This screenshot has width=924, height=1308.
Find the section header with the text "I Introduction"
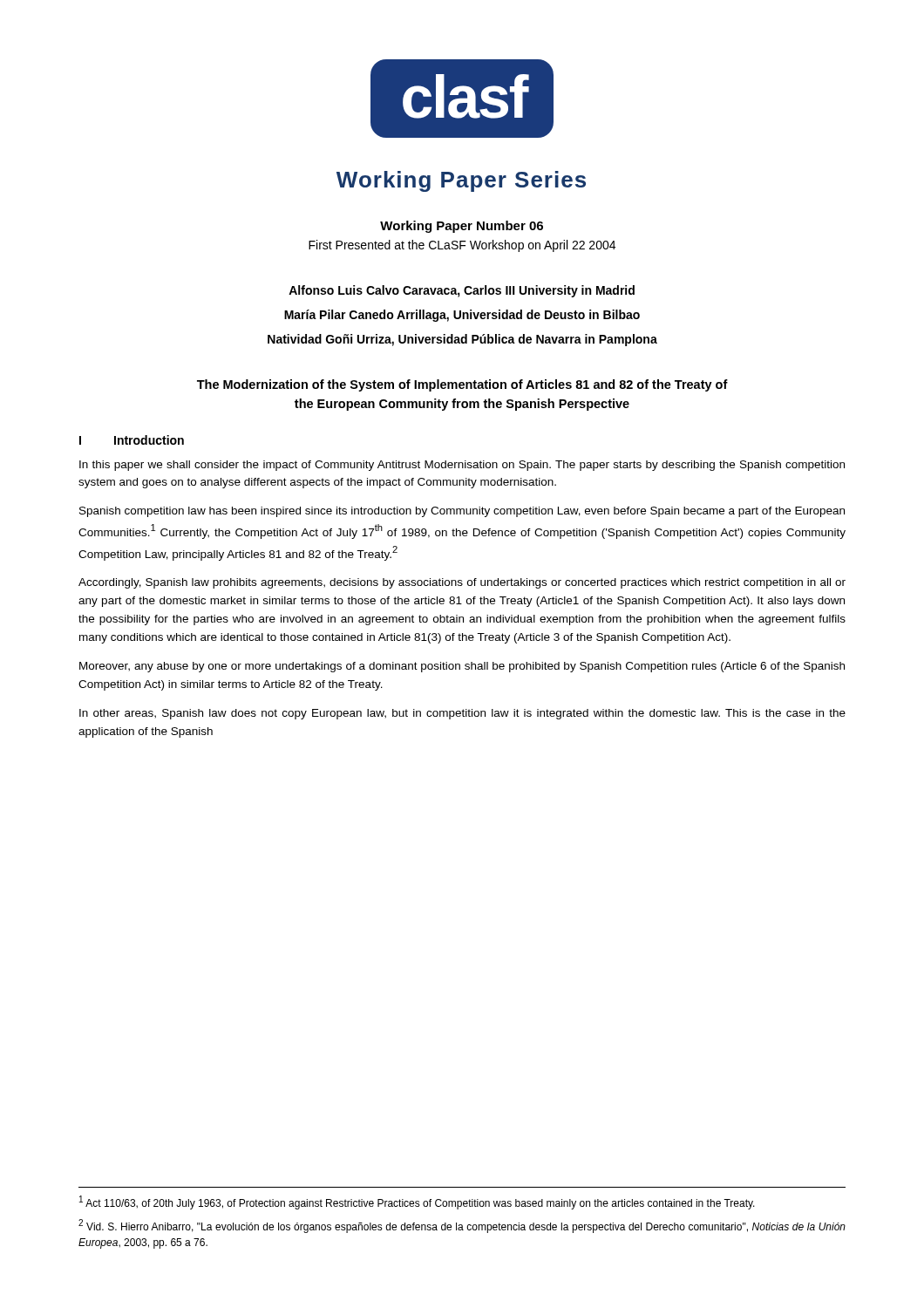(x=131, y=440)
